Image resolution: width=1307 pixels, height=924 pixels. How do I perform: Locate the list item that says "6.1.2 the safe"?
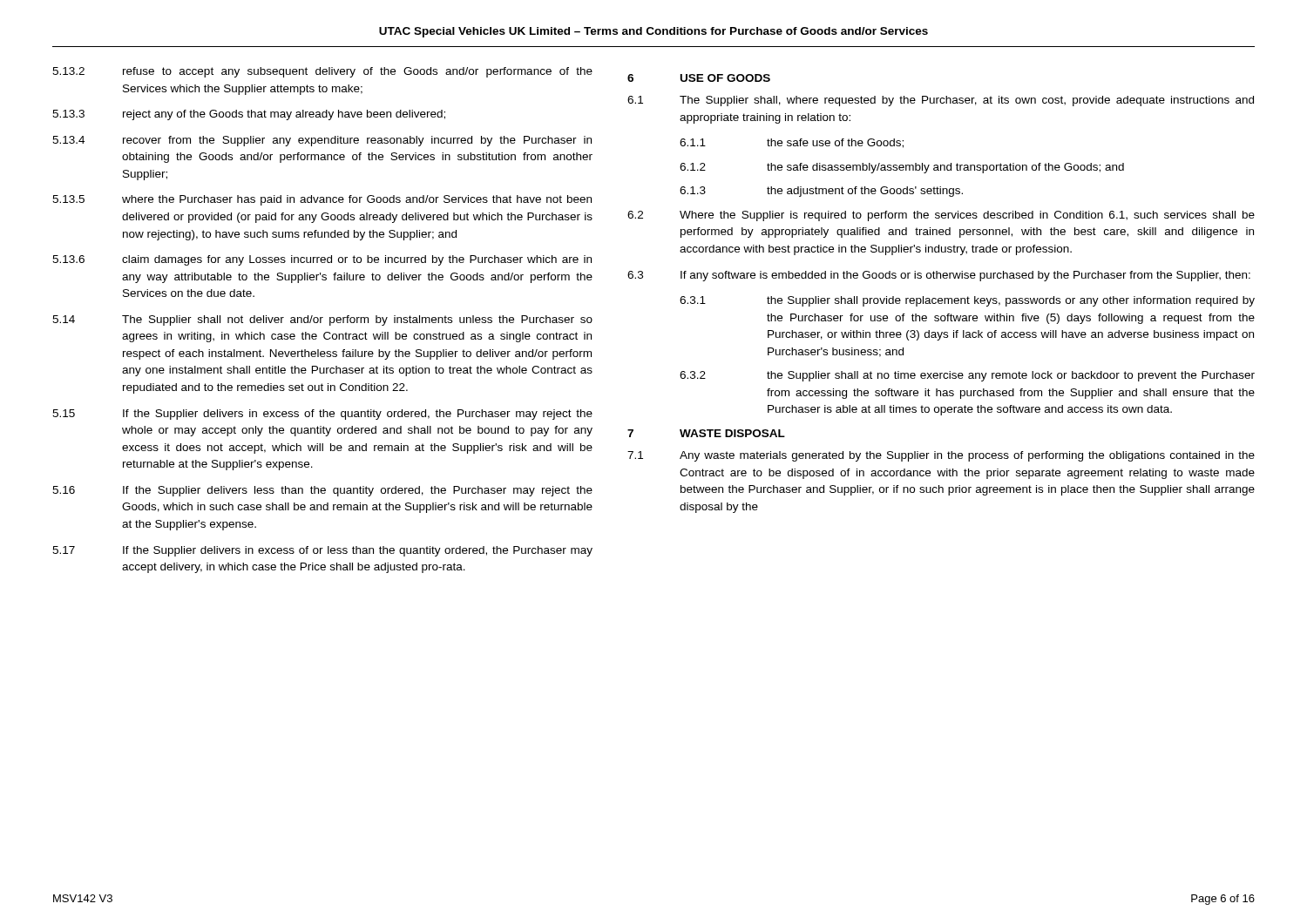967,167
